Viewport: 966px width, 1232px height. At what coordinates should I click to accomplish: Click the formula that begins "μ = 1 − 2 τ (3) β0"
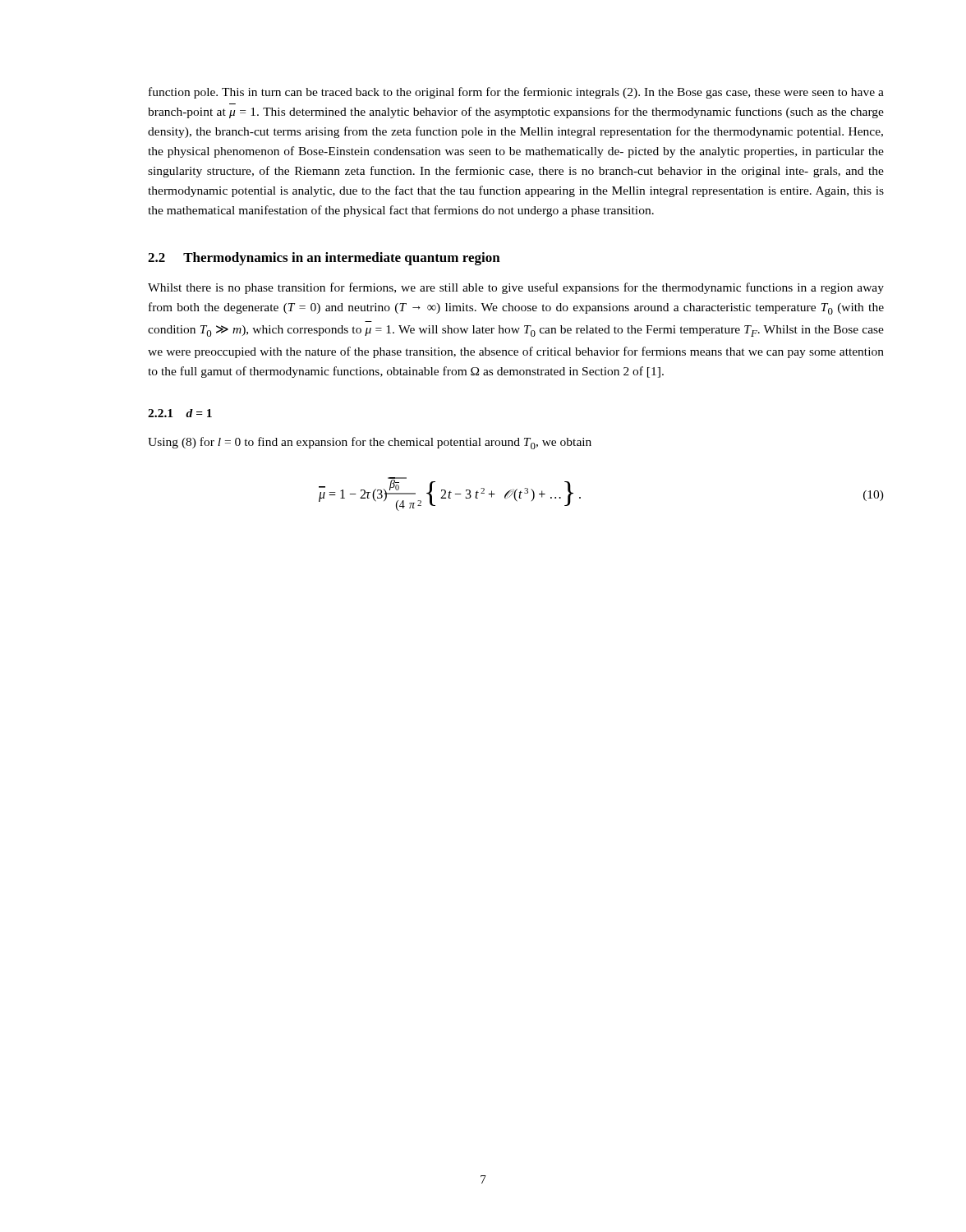(x=431, y=494)
